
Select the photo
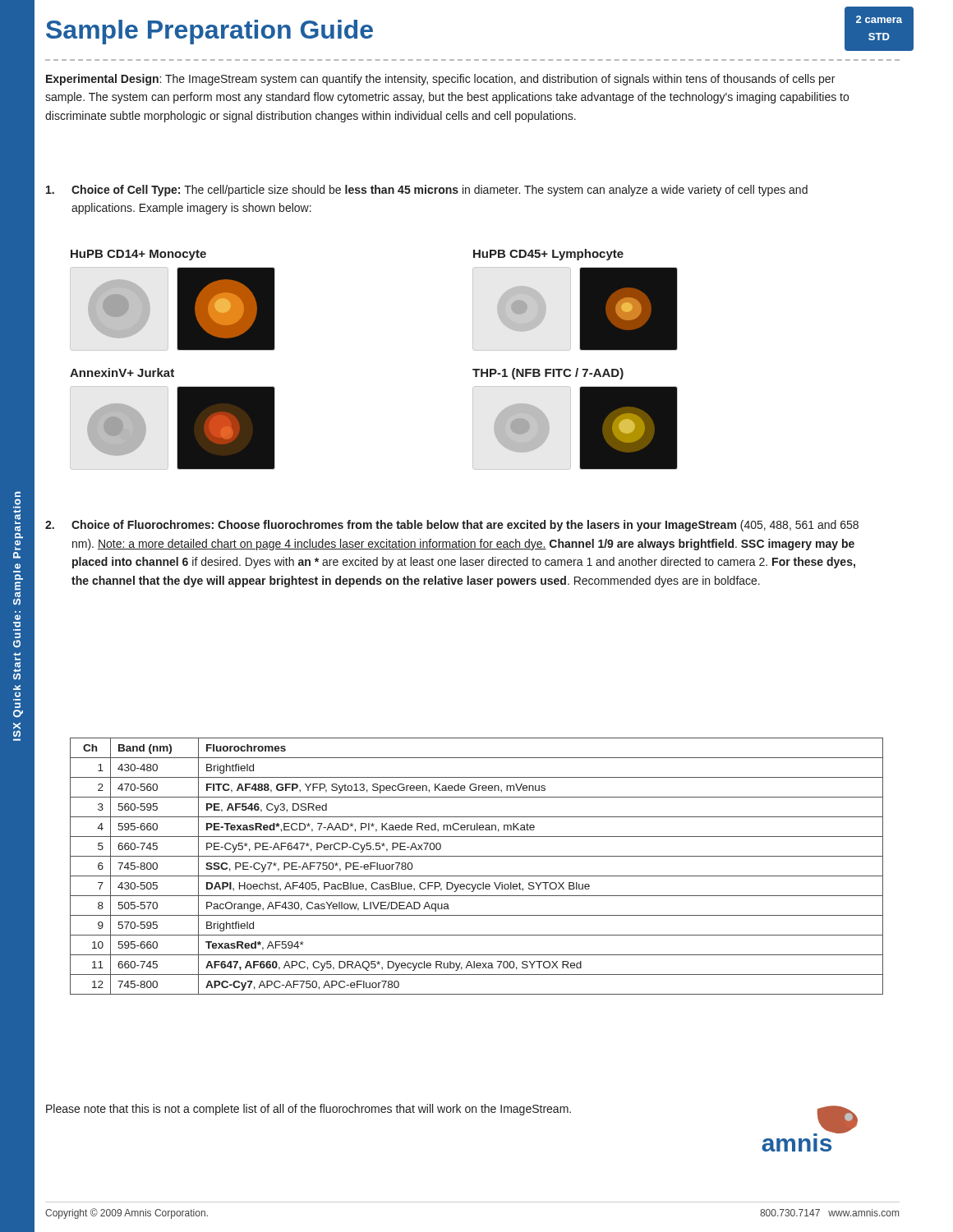472,358
